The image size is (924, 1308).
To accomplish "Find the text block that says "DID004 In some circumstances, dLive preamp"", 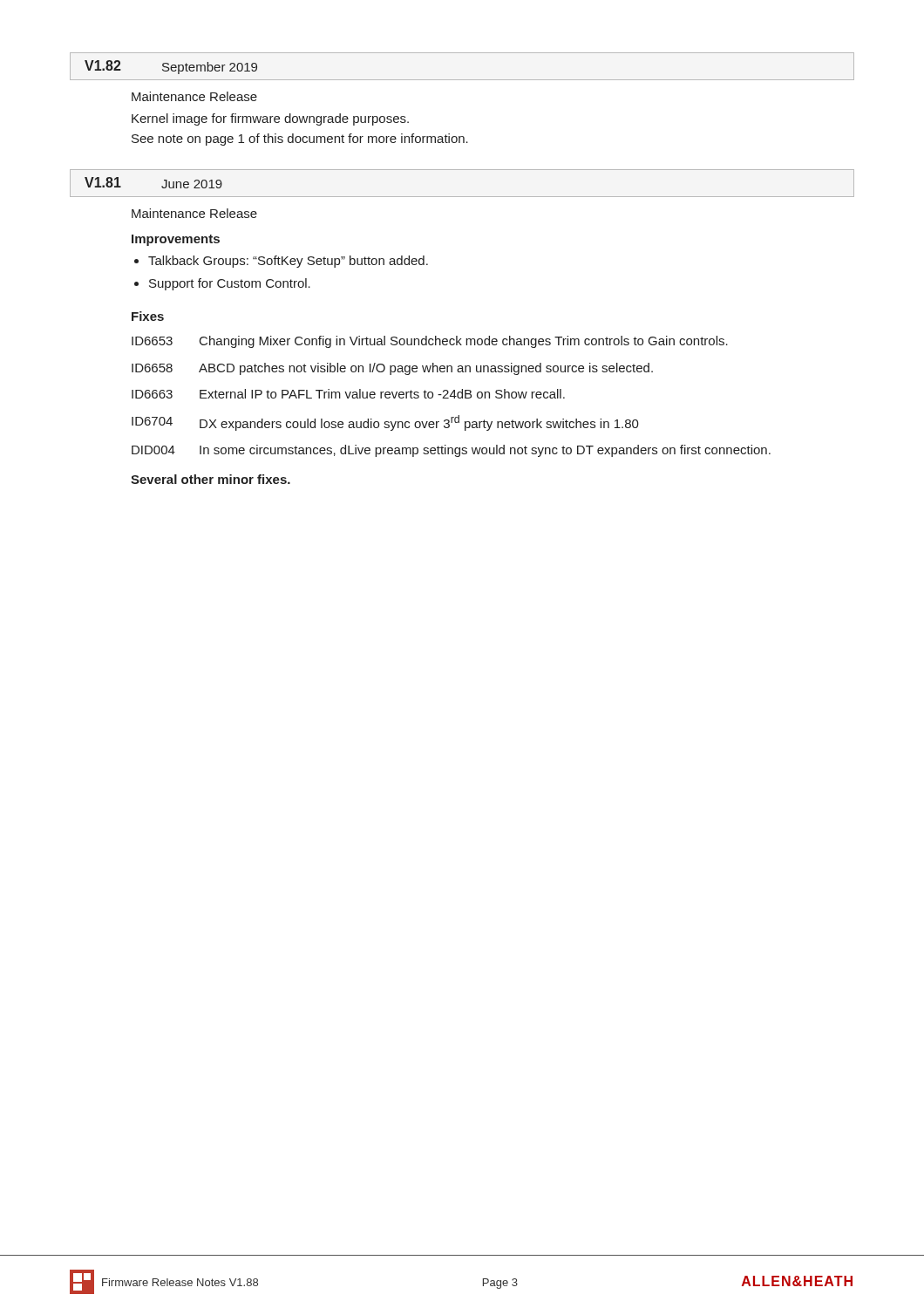I will (x=492, y=451).
